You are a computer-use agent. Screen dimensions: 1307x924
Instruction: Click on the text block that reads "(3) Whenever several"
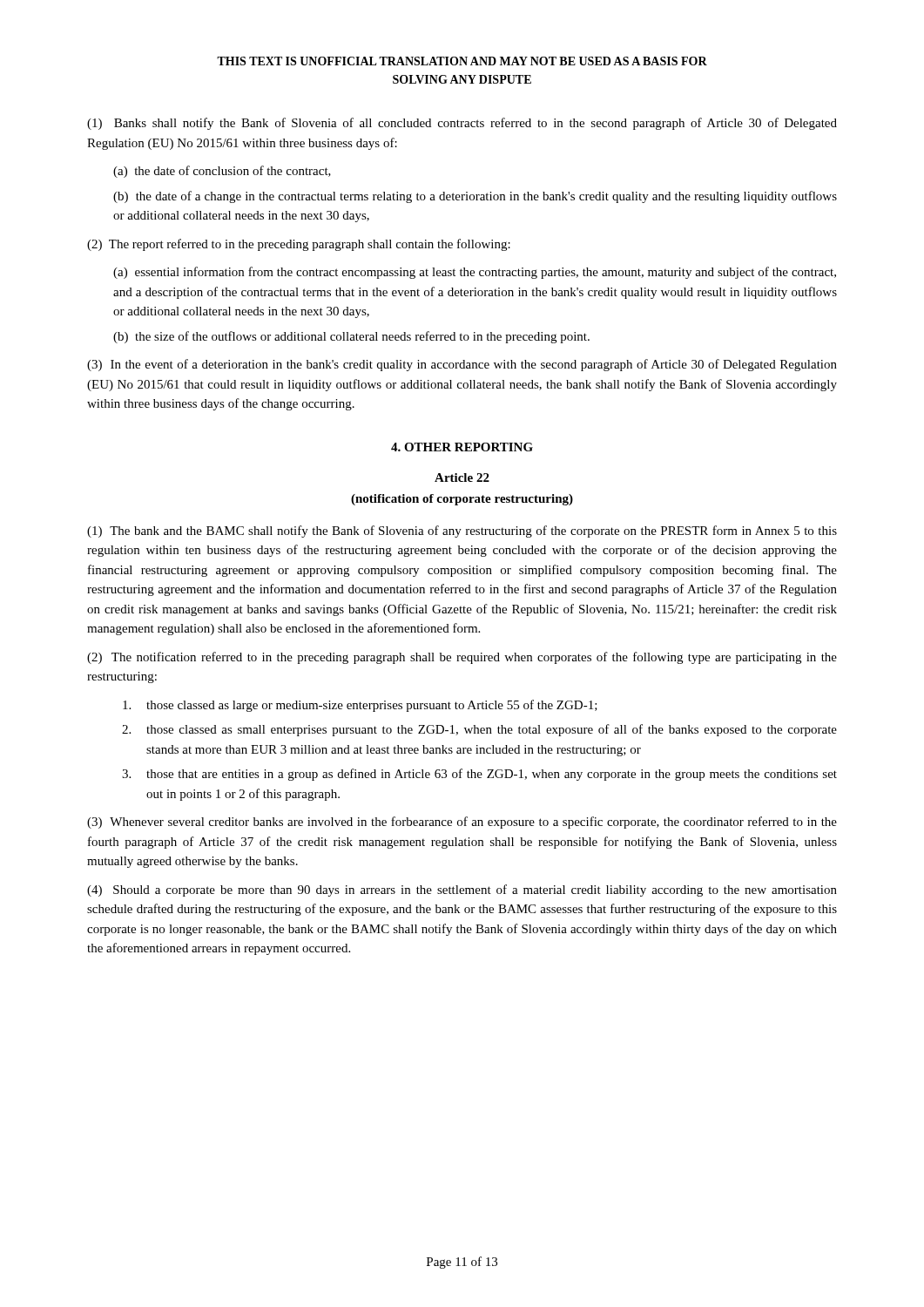point(462,842)
